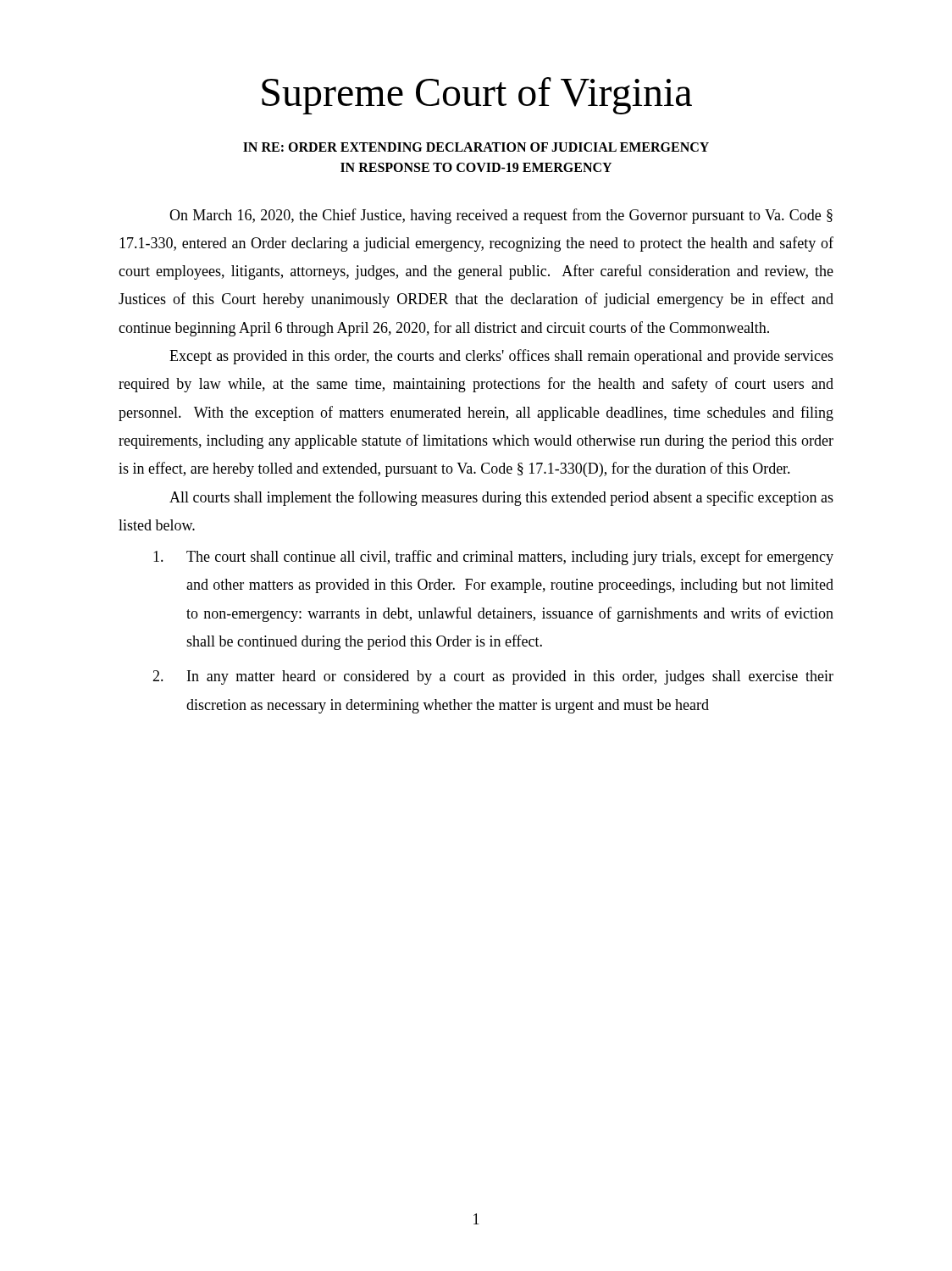Find the text block with the text "On March 16, 2020, the"

click(x=476, y=271)
